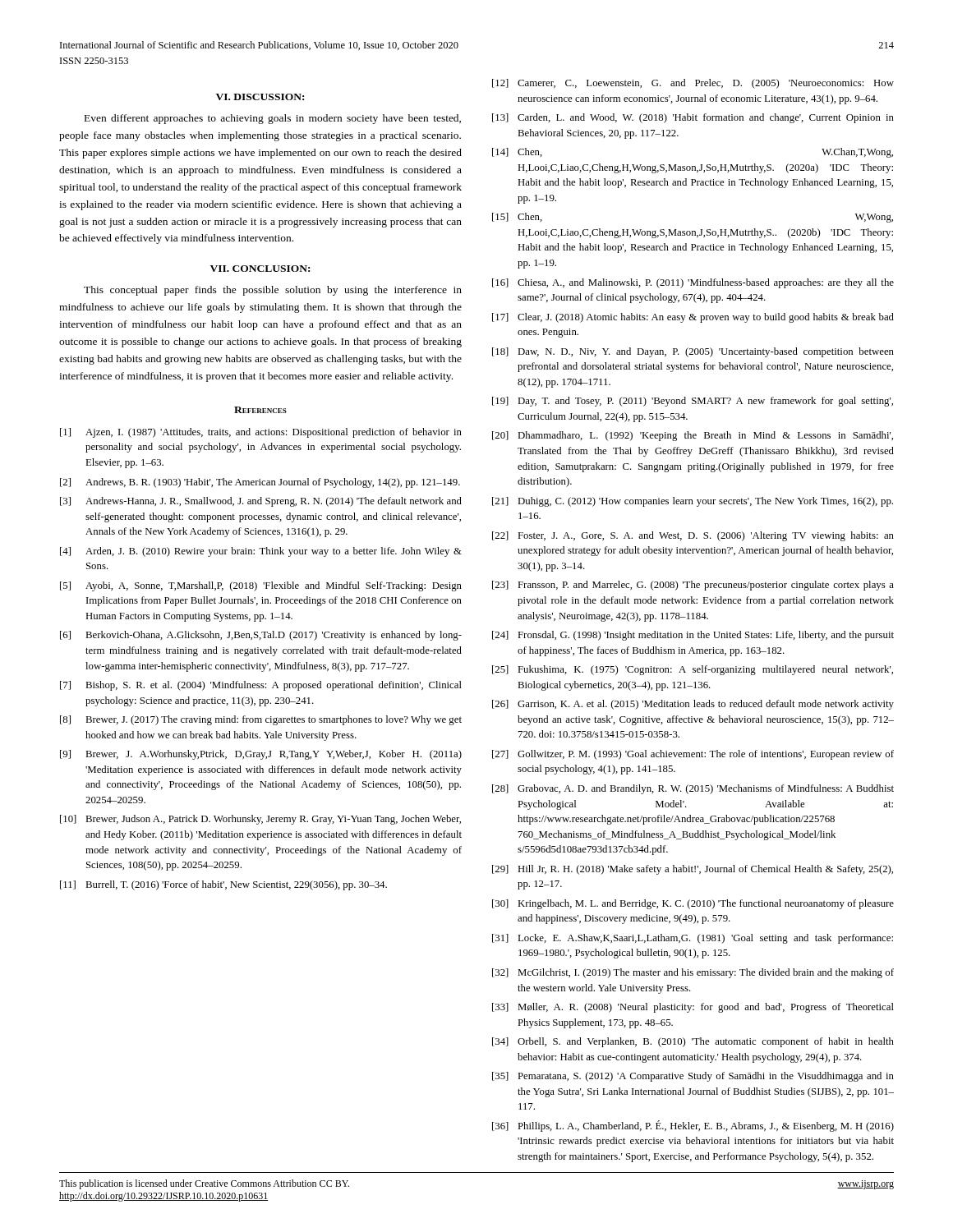Click on the block starting "[33] Møller, A. R. (2008)"
The height and width of the screenshot is (1232, 953).
[x=693, y=1015]
